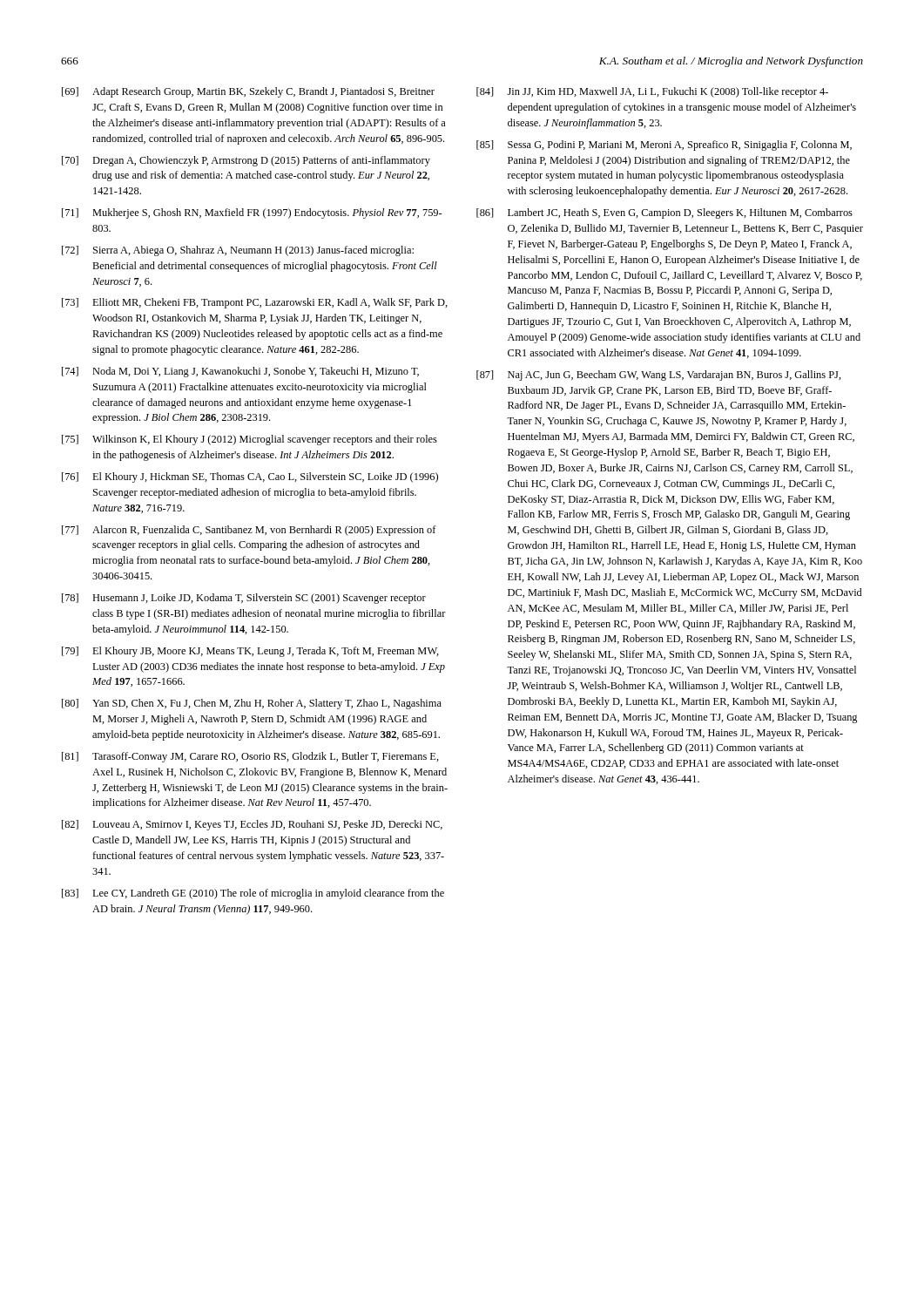Screen dimensions: 1307x924
Task: Select the block starting "[77] Alarcon R, Fuenzalida C, Santibanez M, von"
Action: coord(255,554)
